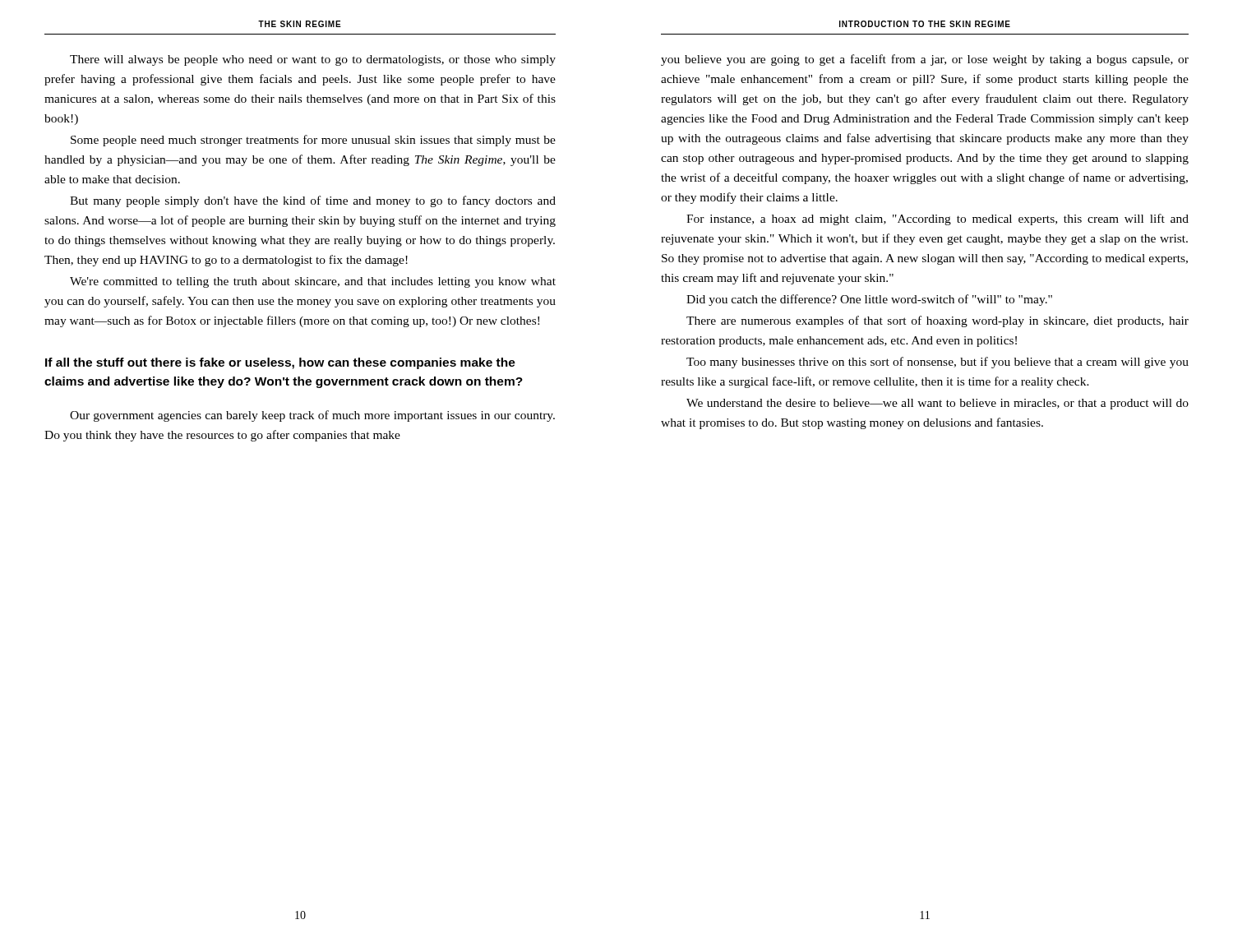Point to the text starting "We're committed to telling the truth about"
The width and height of the screenshot is (1233, 952).
pyautogui.click(x=300, y=301)
